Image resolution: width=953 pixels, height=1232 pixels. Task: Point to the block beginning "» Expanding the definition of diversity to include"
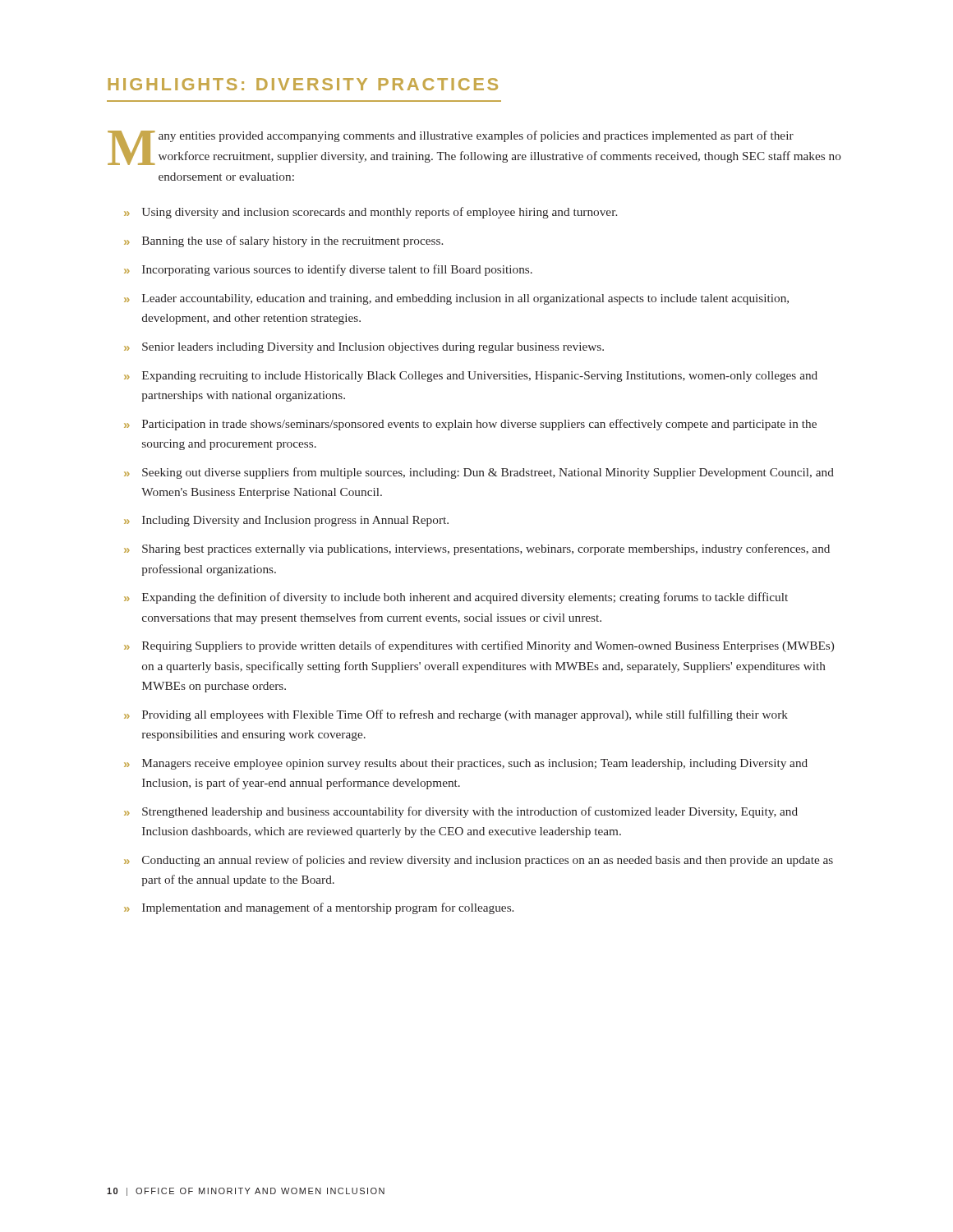point(485,608)
